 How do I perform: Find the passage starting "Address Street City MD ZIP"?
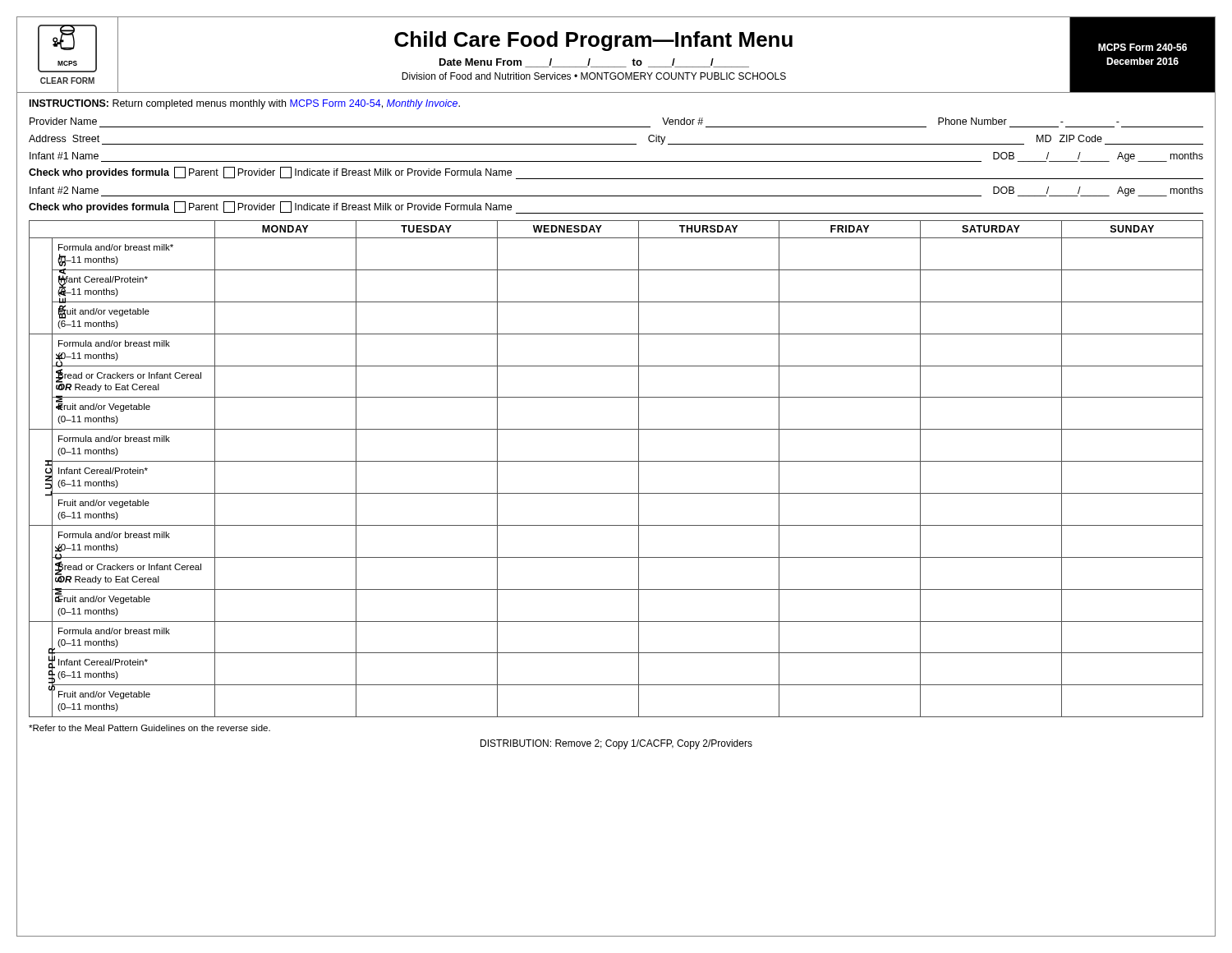point(616,138)
